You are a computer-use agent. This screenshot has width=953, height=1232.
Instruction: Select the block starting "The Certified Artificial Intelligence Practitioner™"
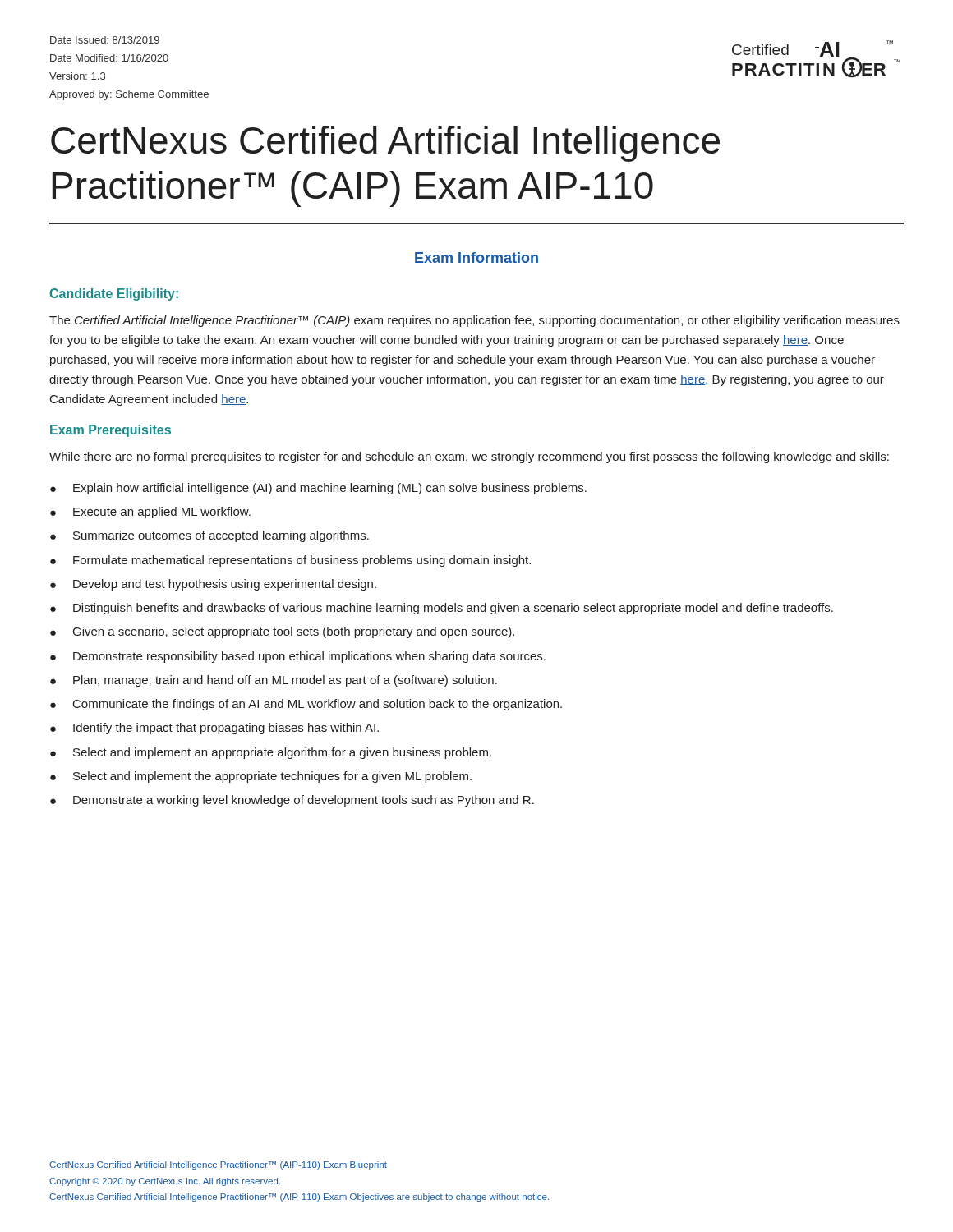click(x=474, y=359)
